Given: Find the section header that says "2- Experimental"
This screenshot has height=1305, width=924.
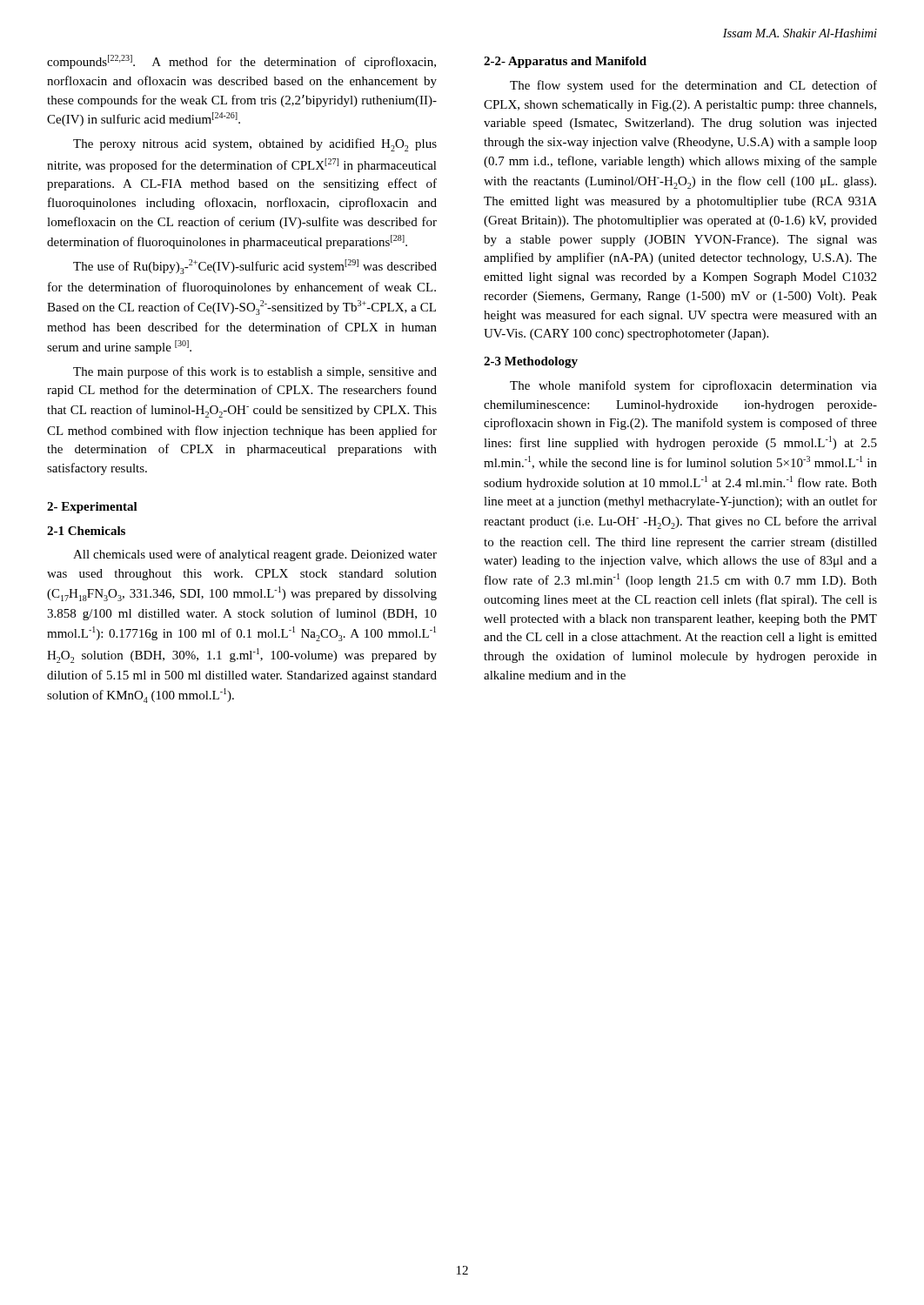Looking at the screenshot, I should tap(92, 508).
